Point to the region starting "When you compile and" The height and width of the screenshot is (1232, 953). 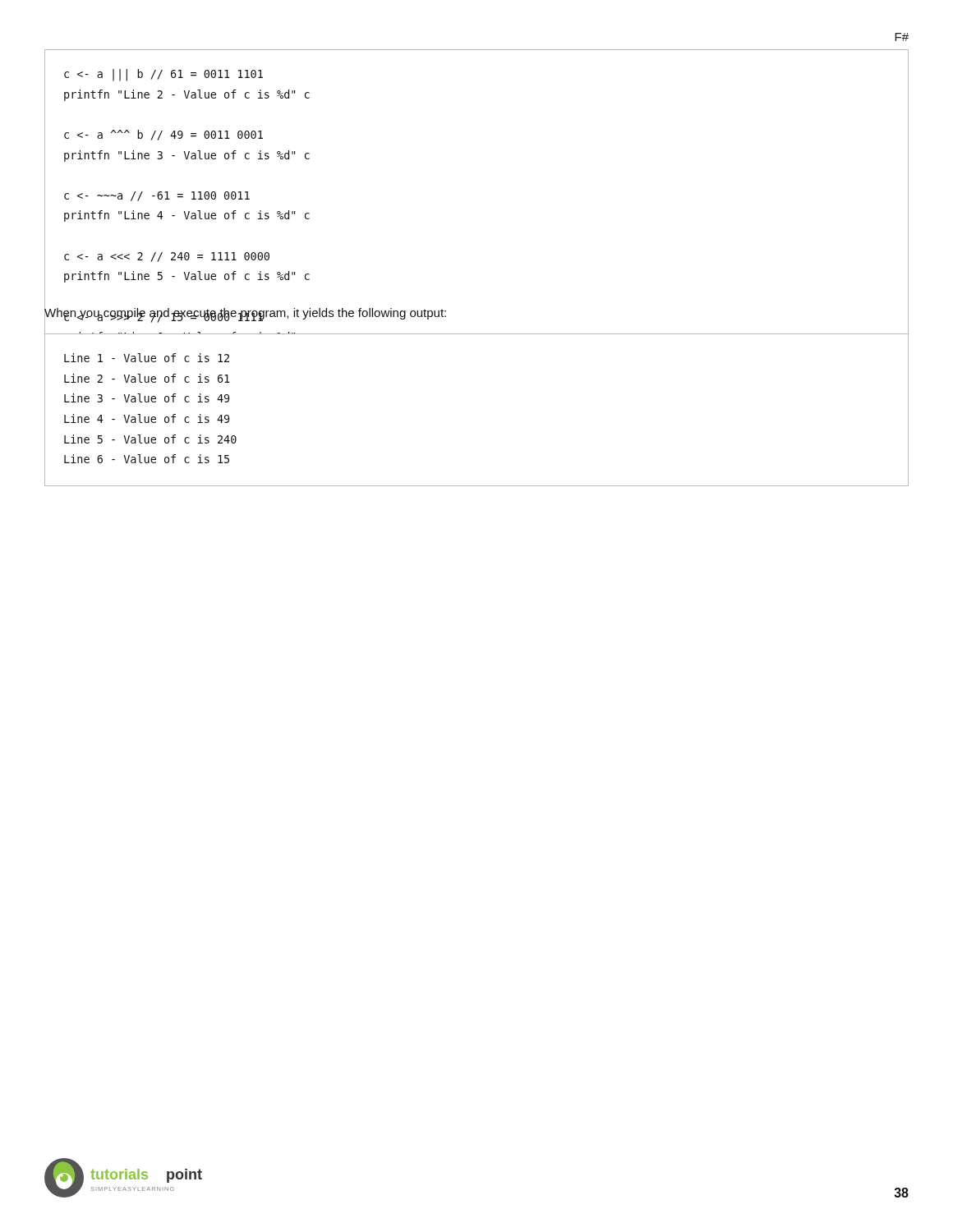246,312
